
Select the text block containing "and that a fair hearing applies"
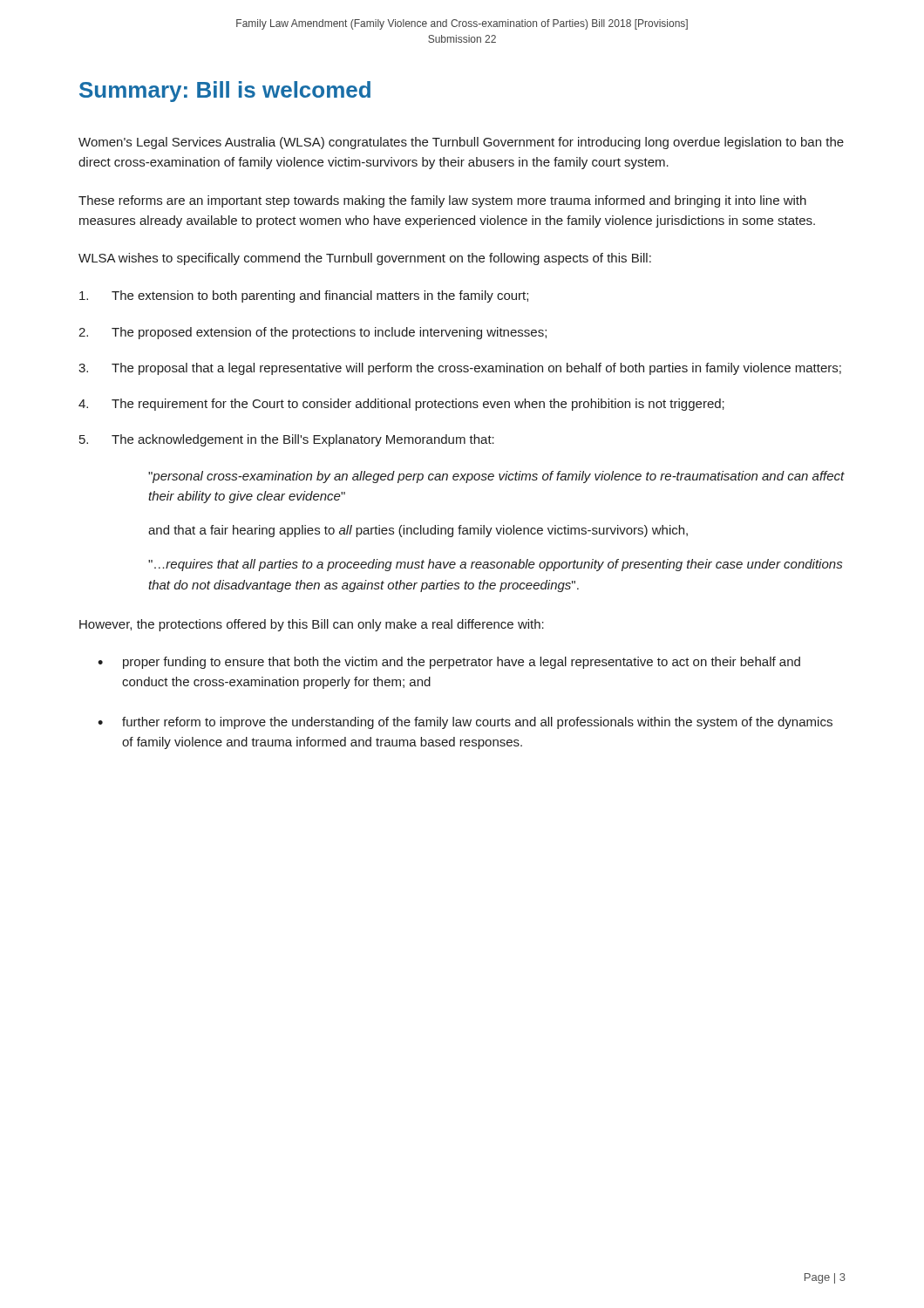pos(419,530)
